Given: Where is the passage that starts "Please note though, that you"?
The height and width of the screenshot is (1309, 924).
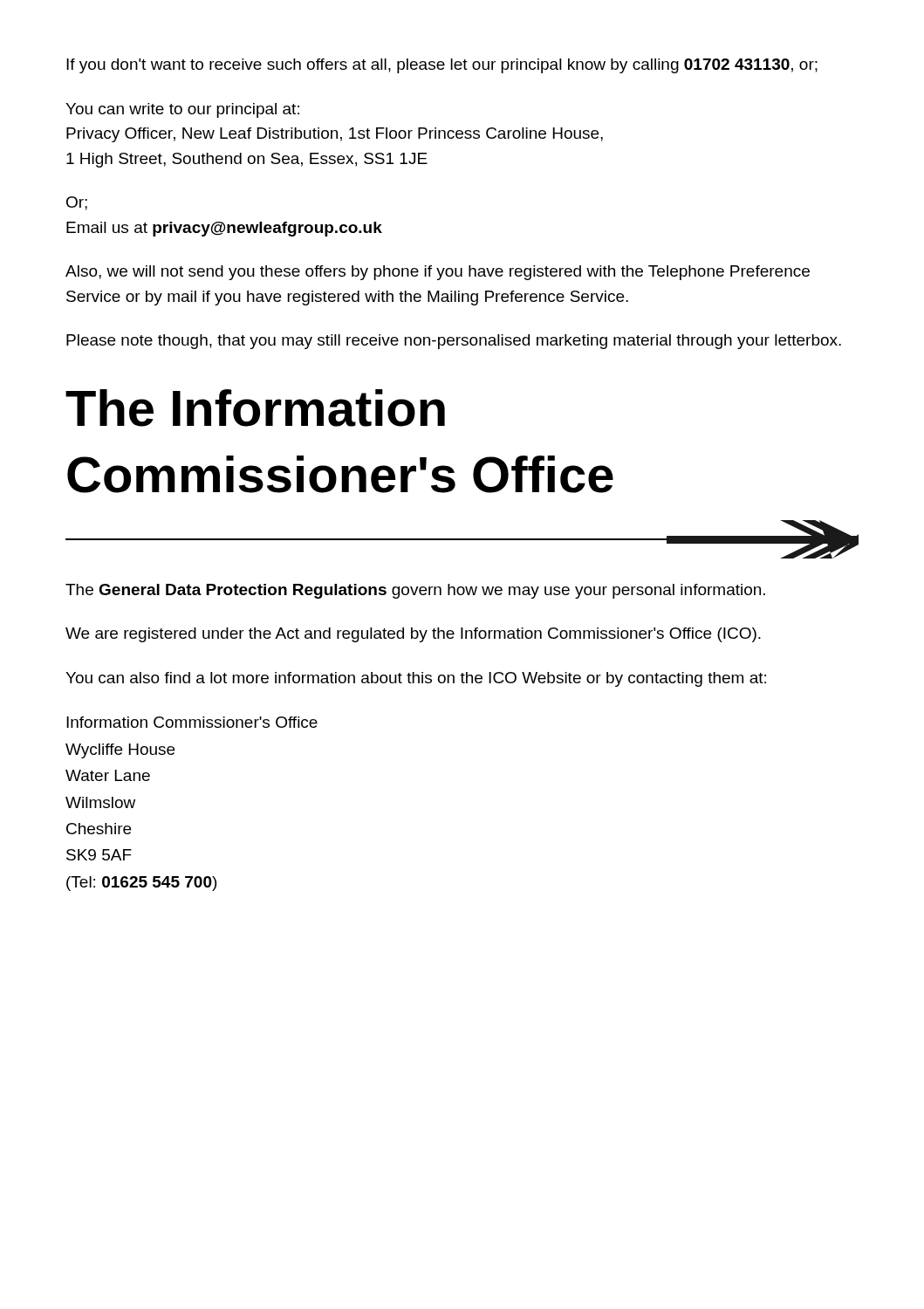Looking at the screenshot, I should [x=454, y=340].
